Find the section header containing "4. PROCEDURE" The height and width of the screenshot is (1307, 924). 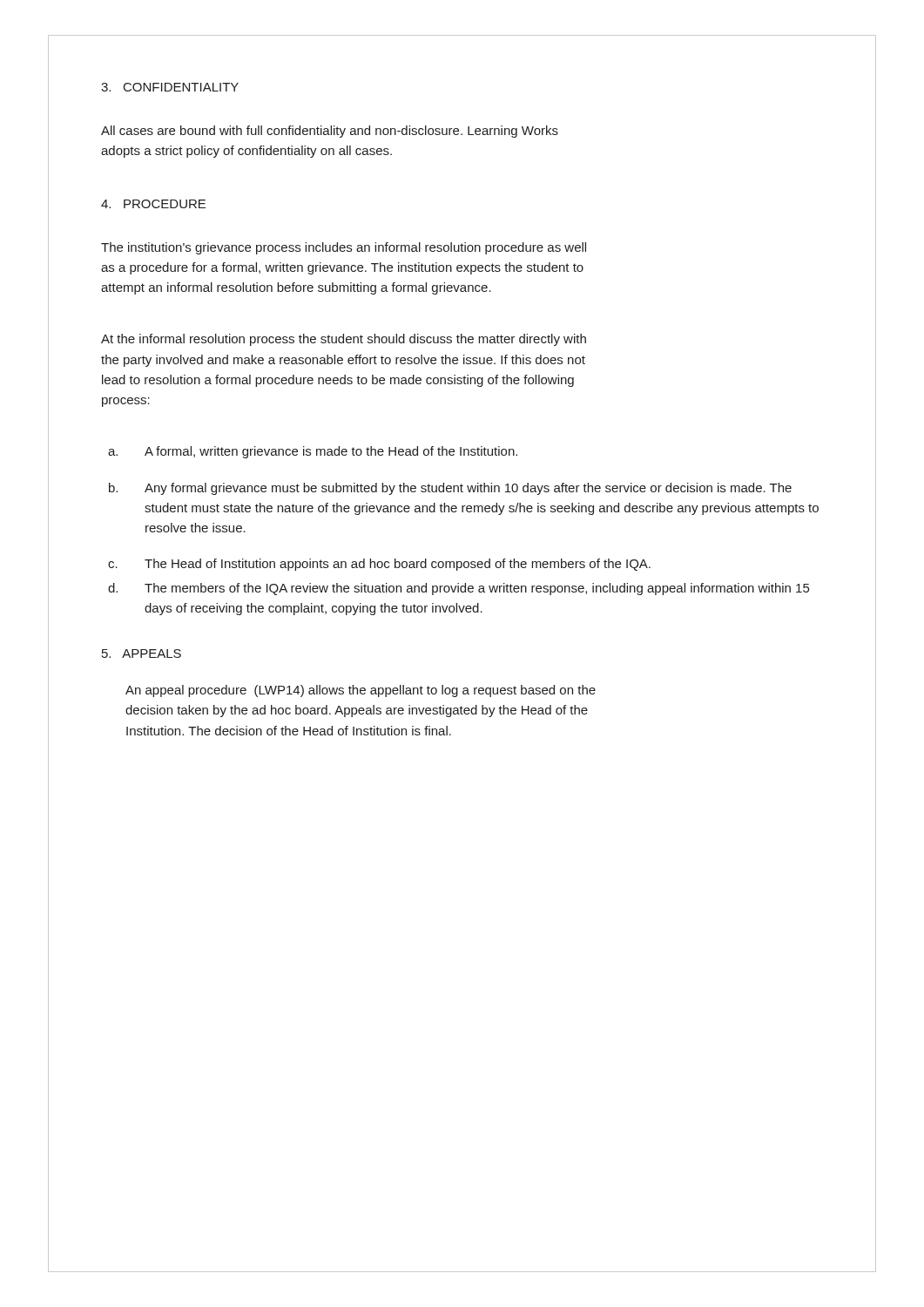point(154,203)
